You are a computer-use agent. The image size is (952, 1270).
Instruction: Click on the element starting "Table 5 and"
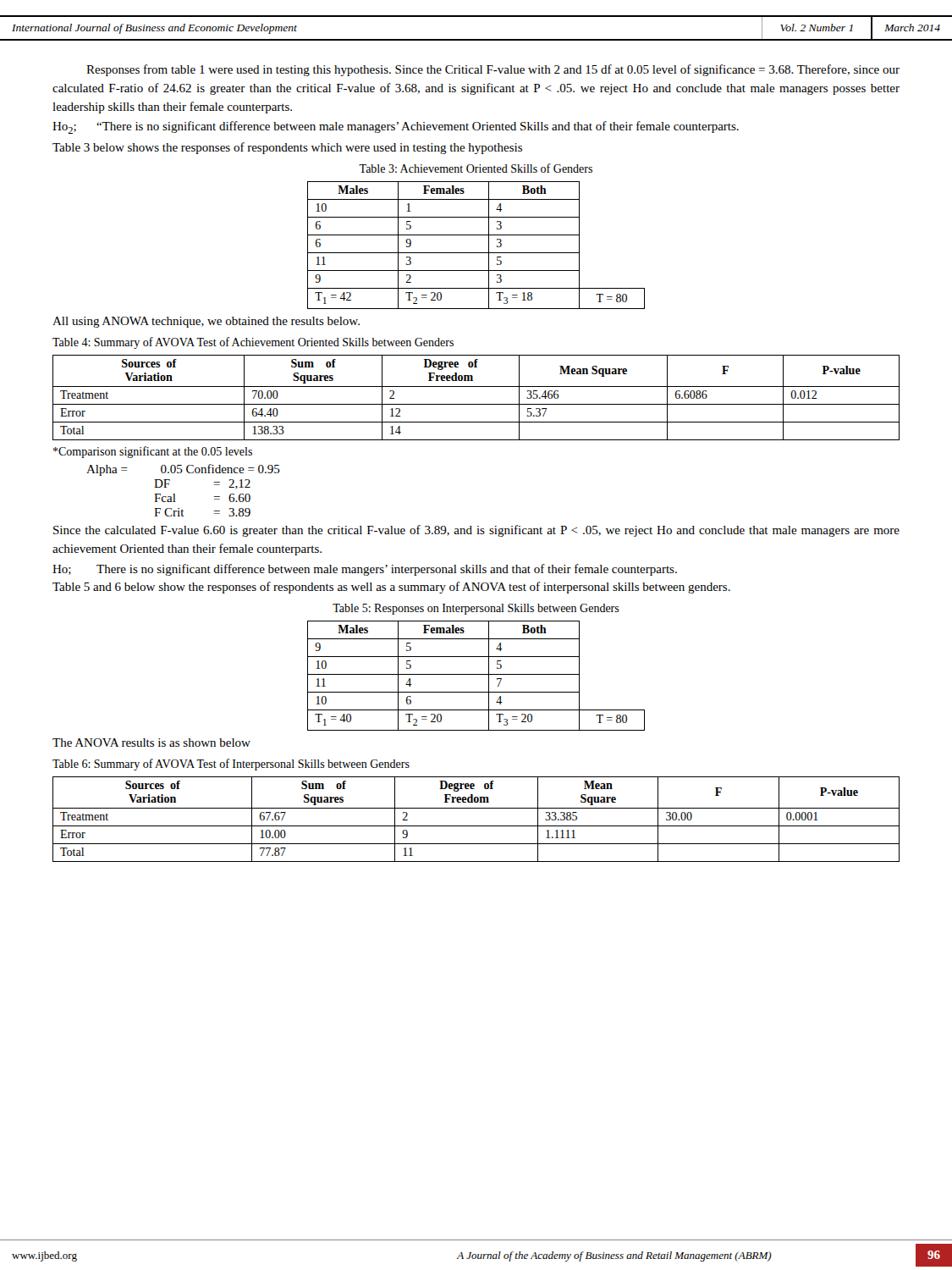point(476,587)
